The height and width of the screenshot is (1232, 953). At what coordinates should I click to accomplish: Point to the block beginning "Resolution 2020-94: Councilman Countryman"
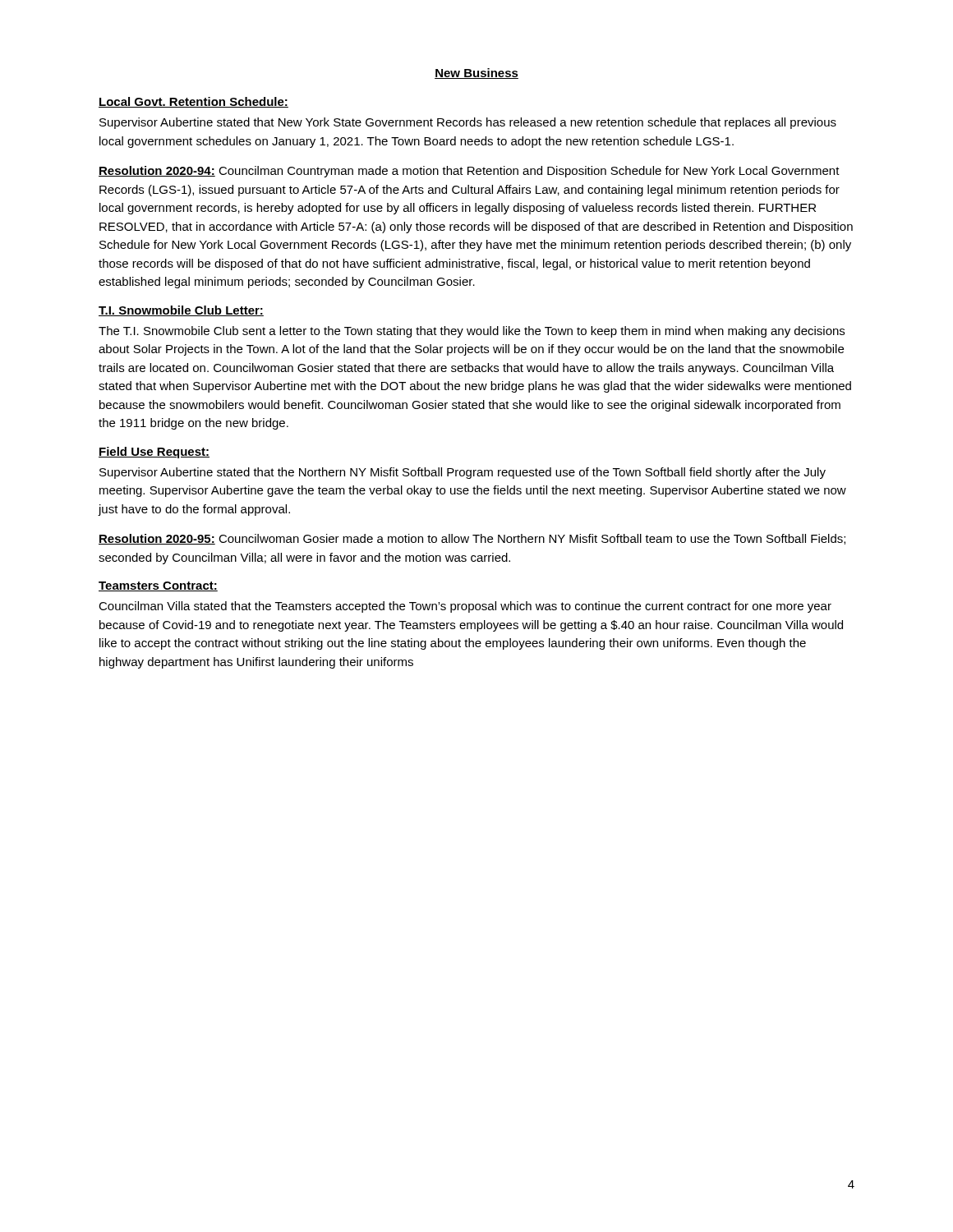[x=476, y=226]
